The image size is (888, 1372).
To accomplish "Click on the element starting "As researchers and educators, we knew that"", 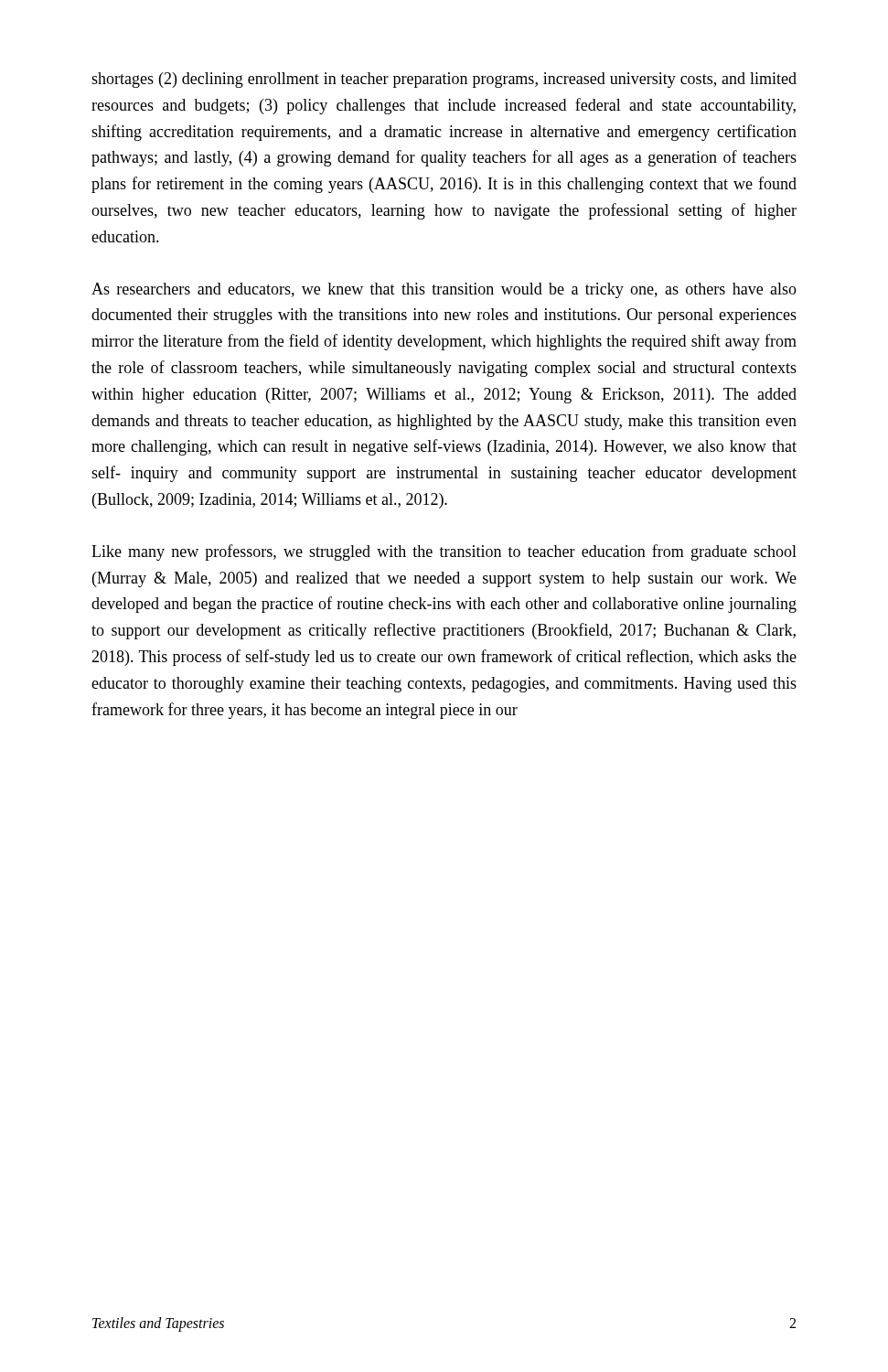I will (444, 394).
